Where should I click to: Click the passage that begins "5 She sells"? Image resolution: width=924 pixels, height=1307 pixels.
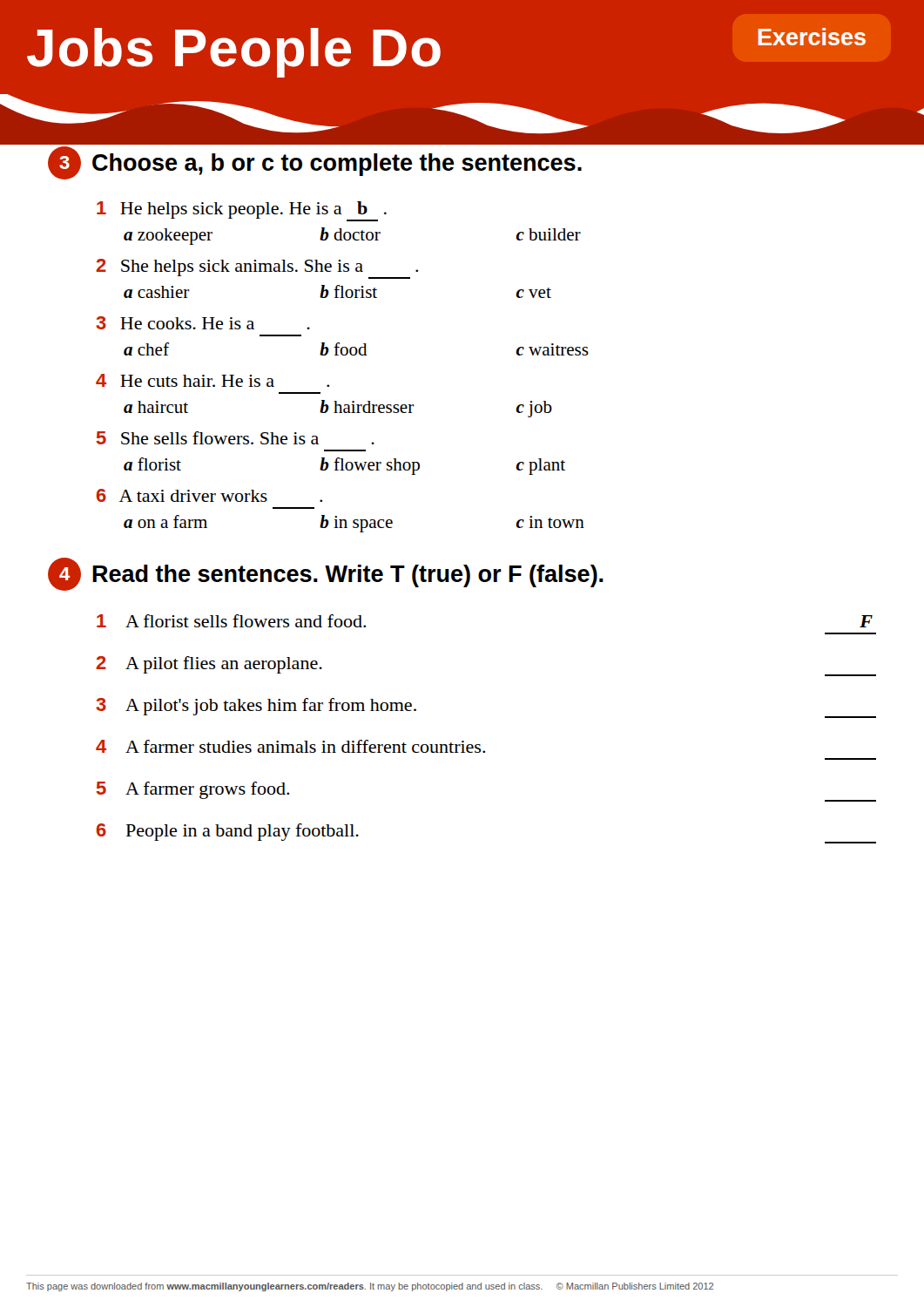235,438
